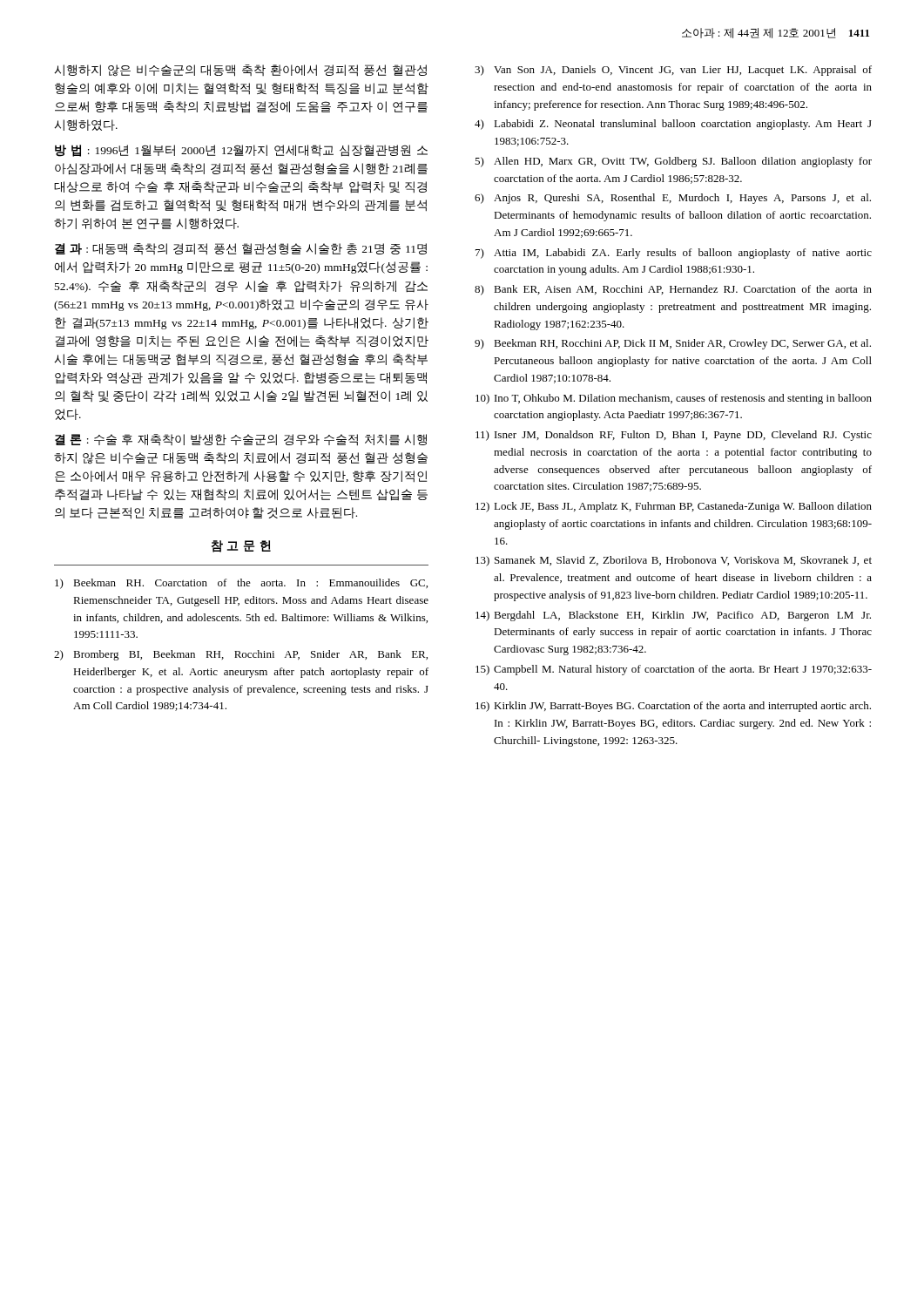Point to the block starting "1) Beekman RH. Coarctation of the aorta. In"
924x1307 pixels.
pyautogui.click(x=241, y=609)
